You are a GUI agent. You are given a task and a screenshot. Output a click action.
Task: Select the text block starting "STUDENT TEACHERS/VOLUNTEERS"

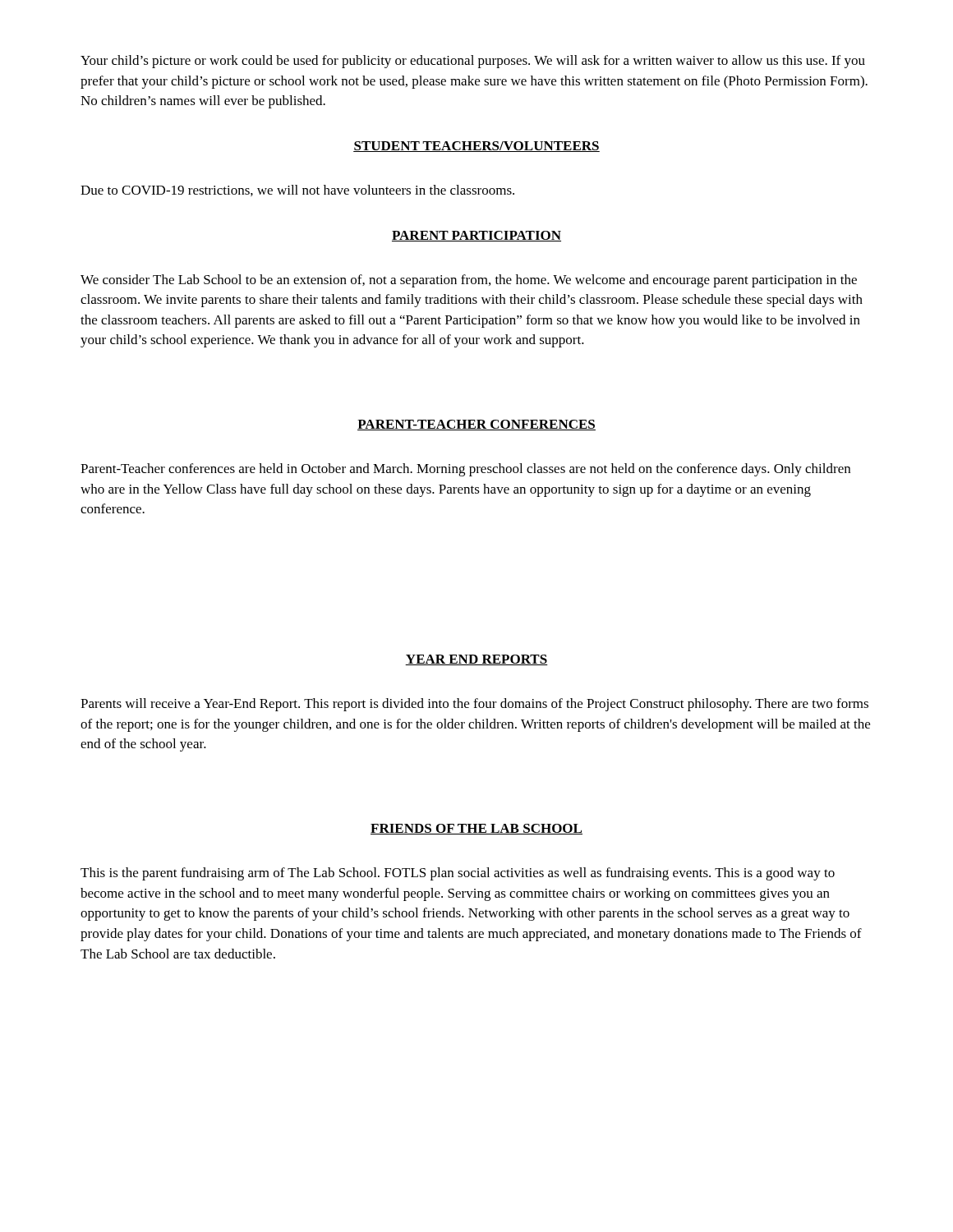[476, 146]
